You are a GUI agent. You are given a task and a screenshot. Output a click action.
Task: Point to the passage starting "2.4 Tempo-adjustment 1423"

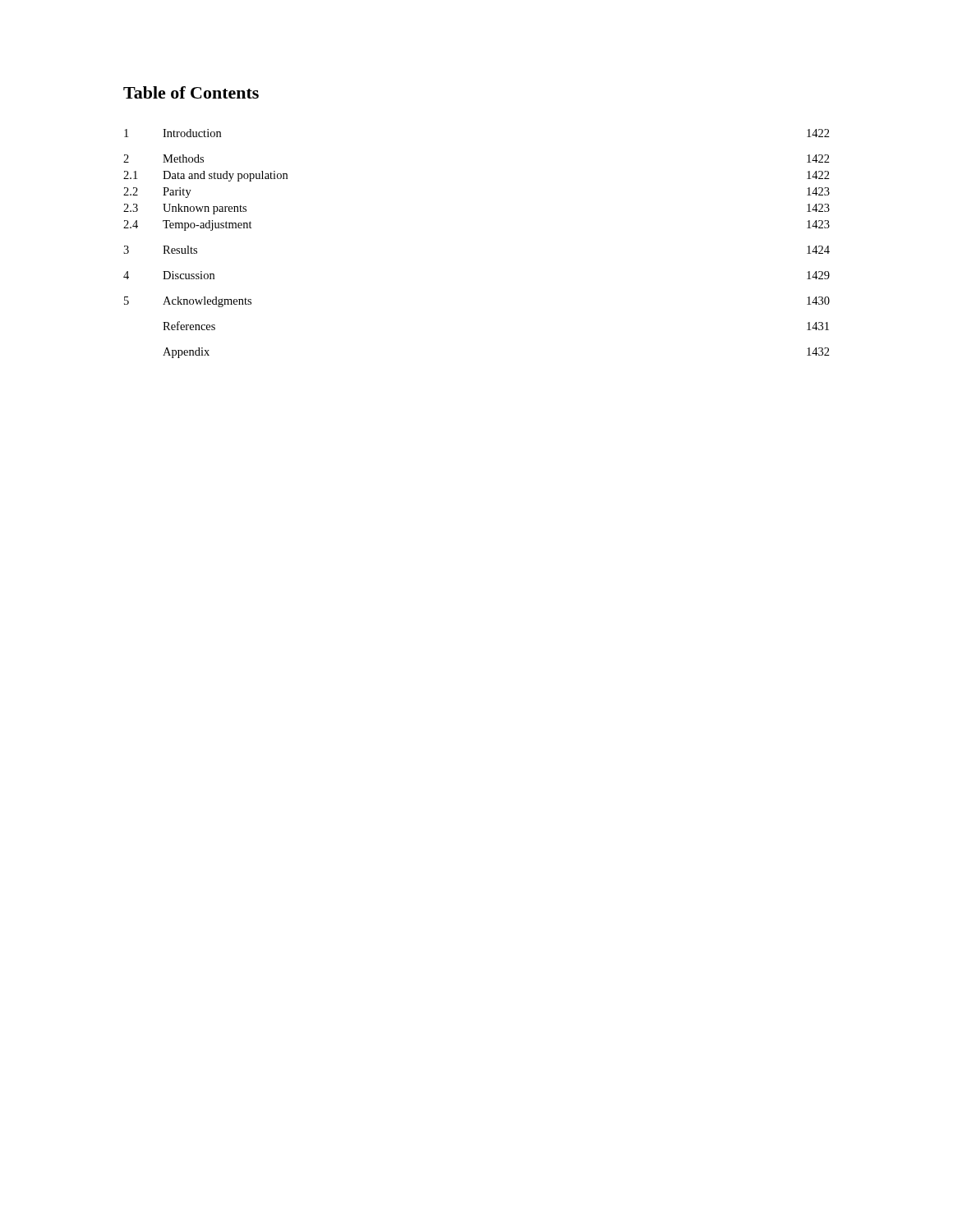202,225
